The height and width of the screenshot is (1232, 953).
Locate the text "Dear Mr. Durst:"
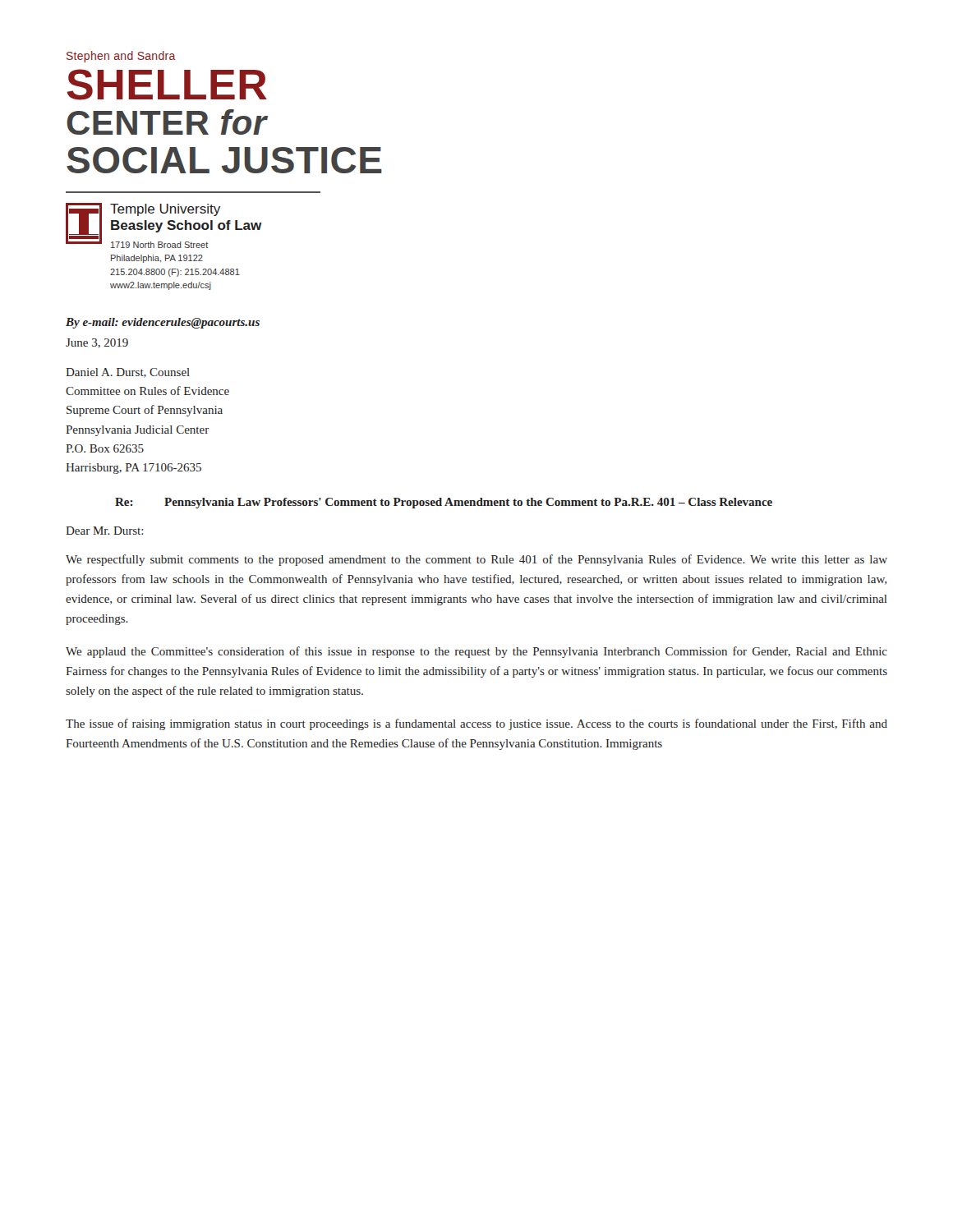(105, 531)
